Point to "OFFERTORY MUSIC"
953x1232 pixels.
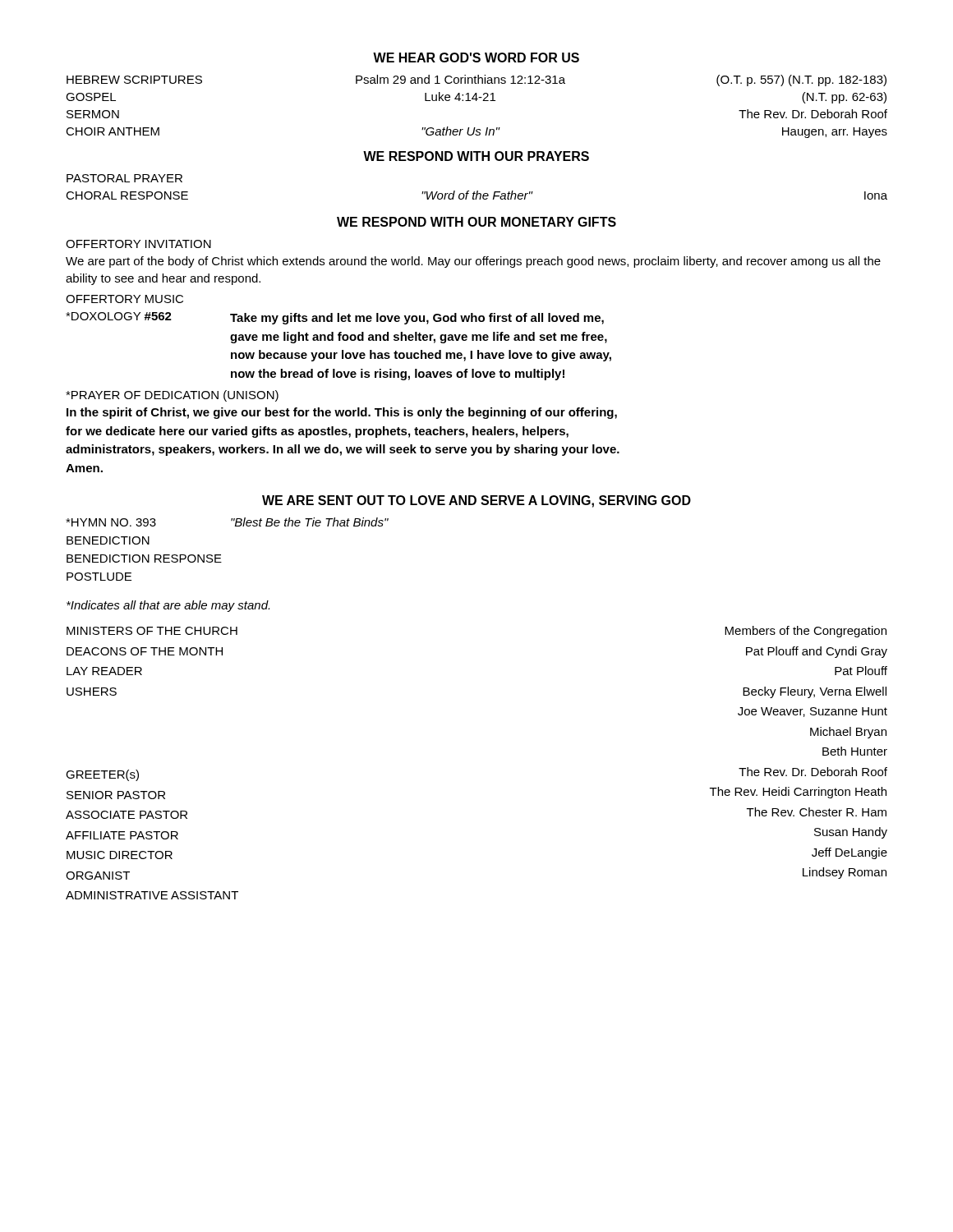coord(125,299)
